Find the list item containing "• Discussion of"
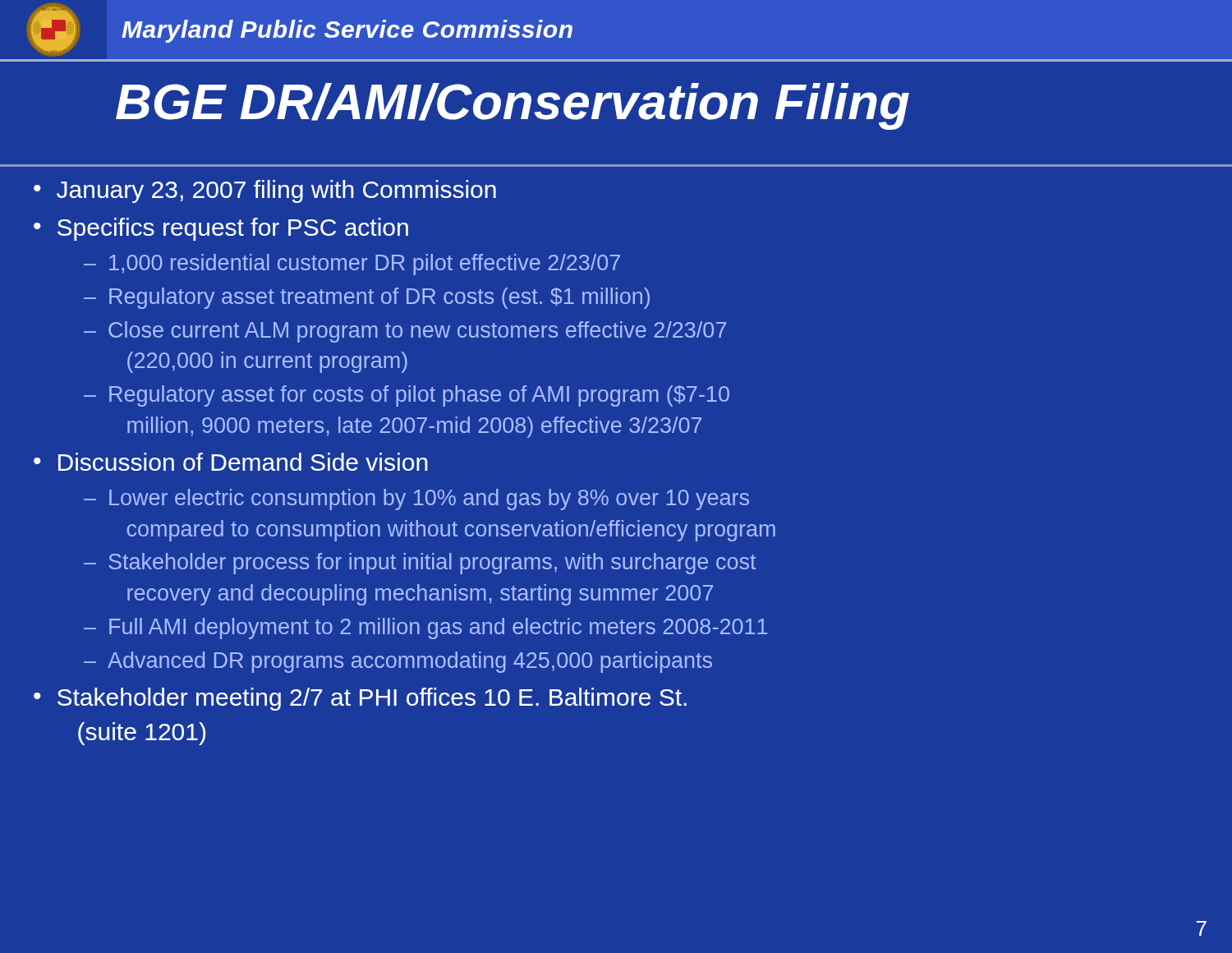Viewport: 1232px width, 953px height. click(231, 462)
